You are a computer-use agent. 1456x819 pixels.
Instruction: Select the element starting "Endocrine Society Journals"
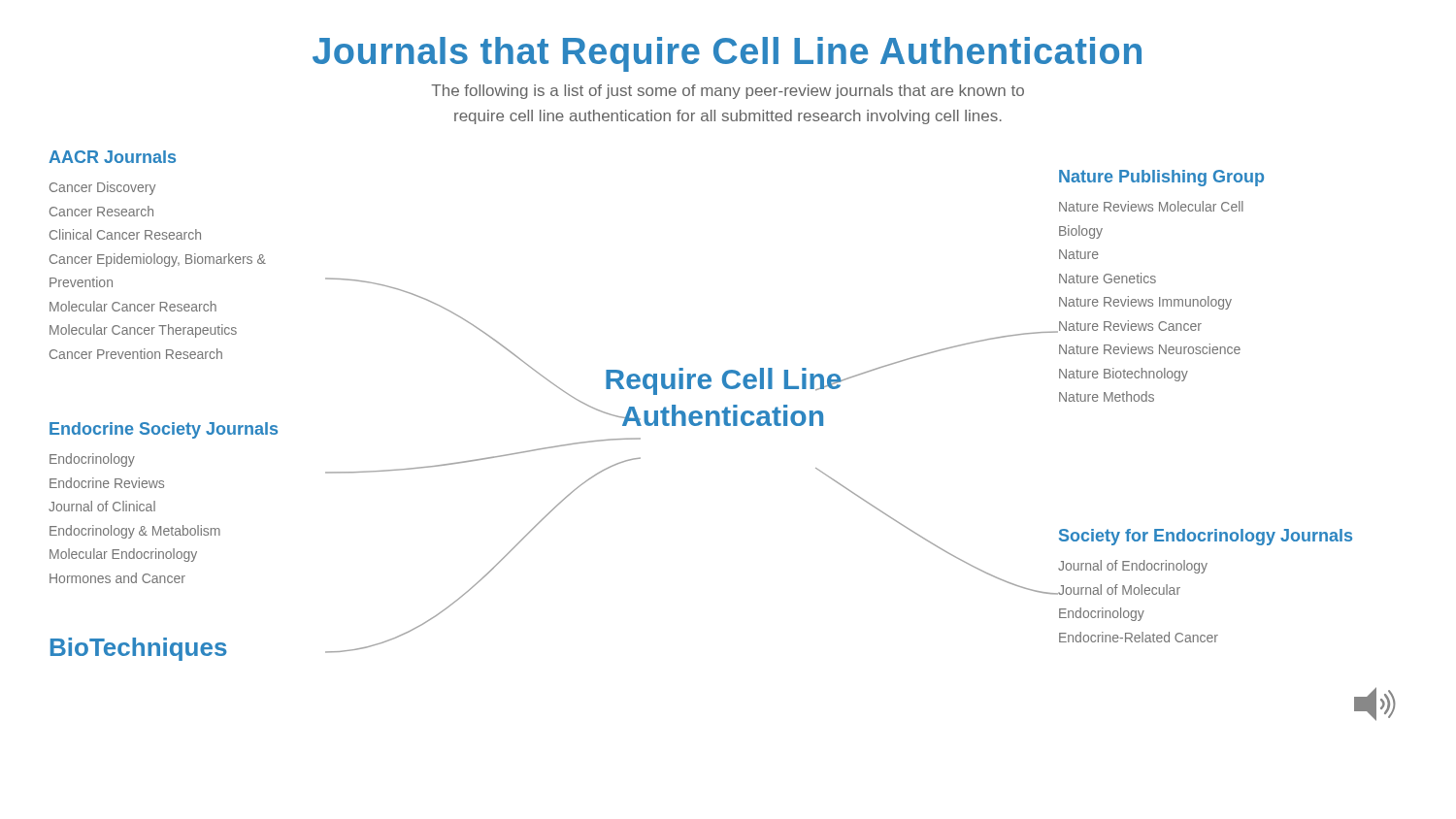(164, 429)
